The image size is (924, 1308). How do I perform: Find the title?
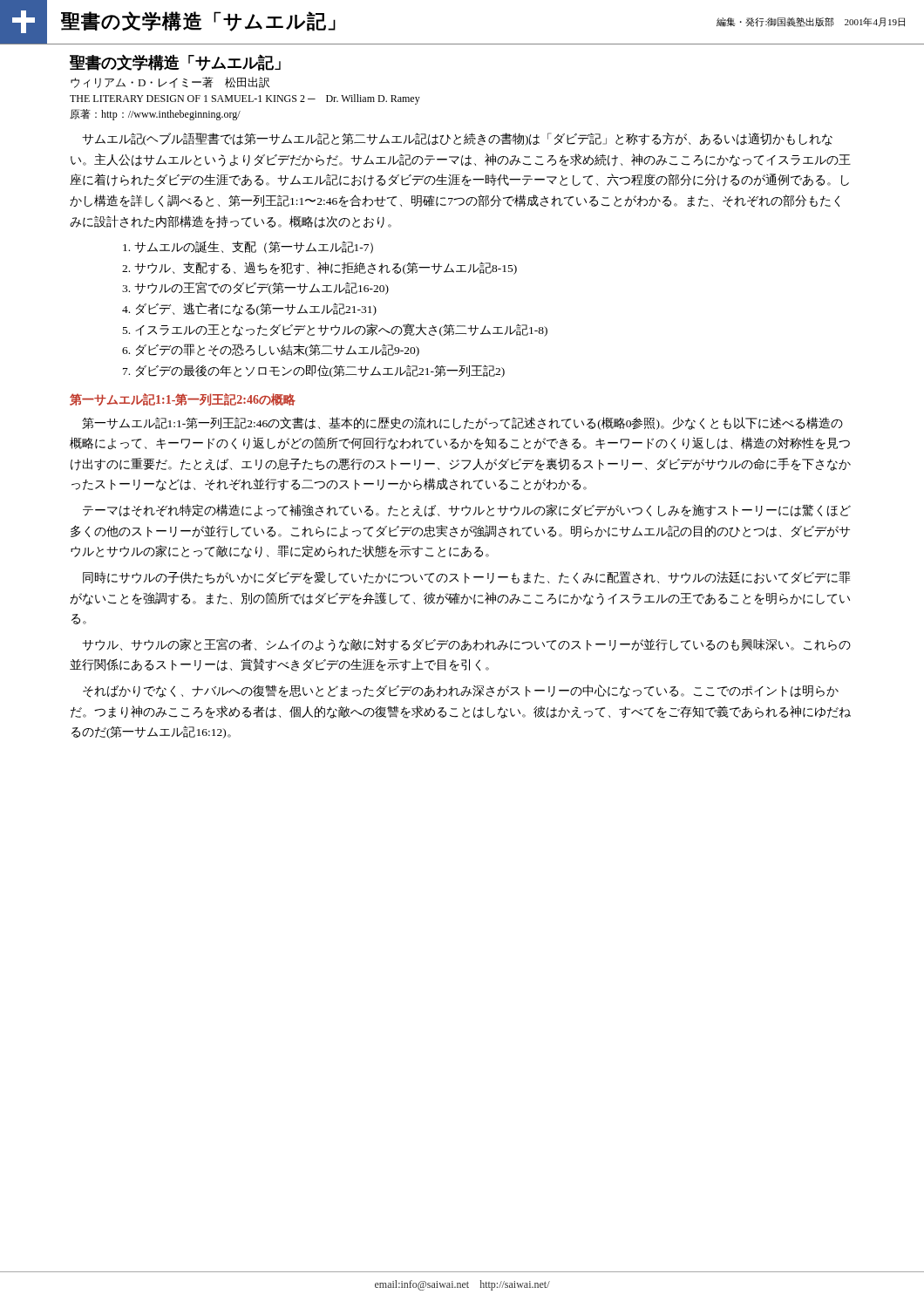(x=462, y=63)
